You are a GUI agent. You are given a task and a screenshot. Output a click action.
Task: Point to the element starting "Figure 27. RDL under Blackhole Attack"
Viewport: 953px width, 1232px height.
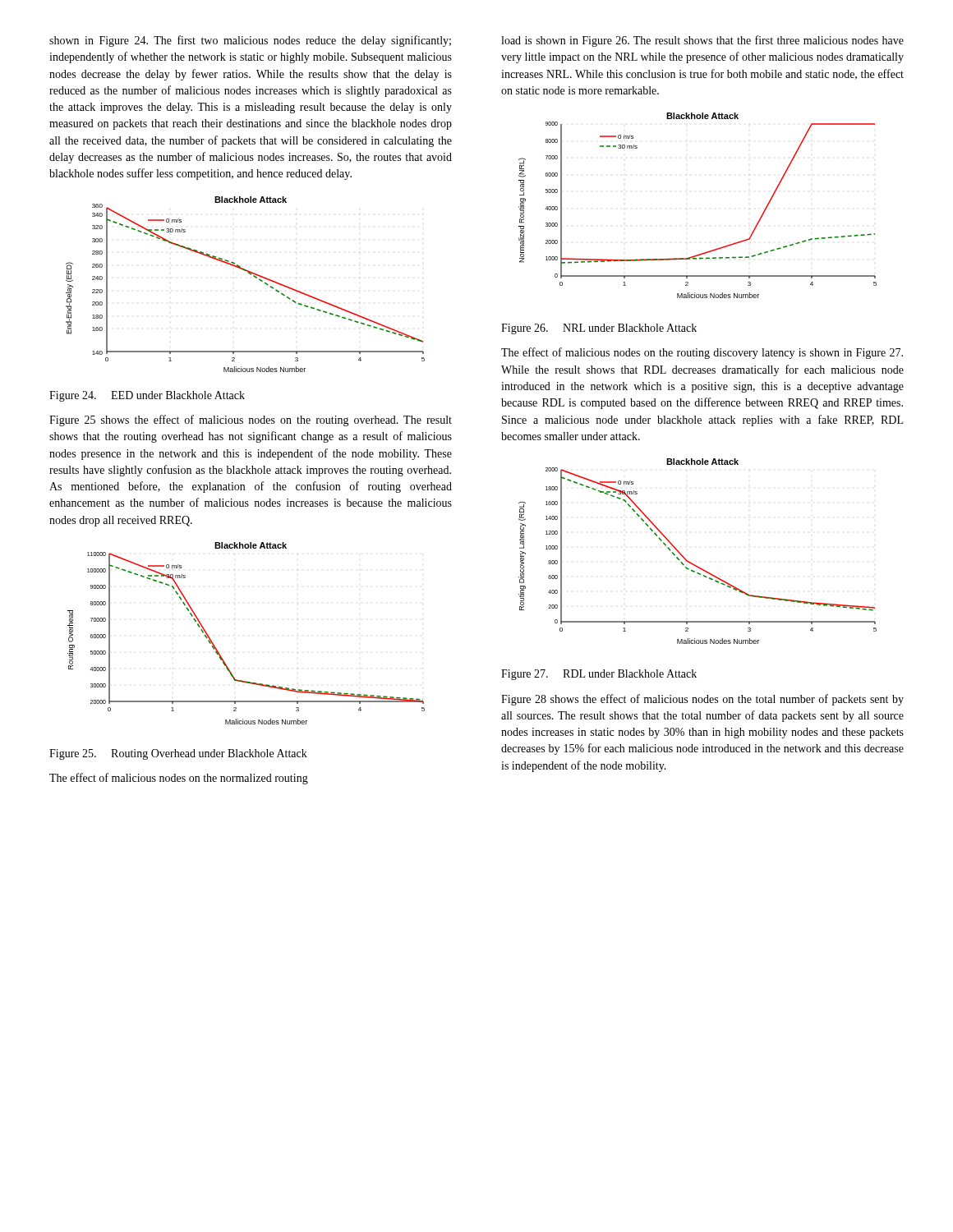point(702,675)
